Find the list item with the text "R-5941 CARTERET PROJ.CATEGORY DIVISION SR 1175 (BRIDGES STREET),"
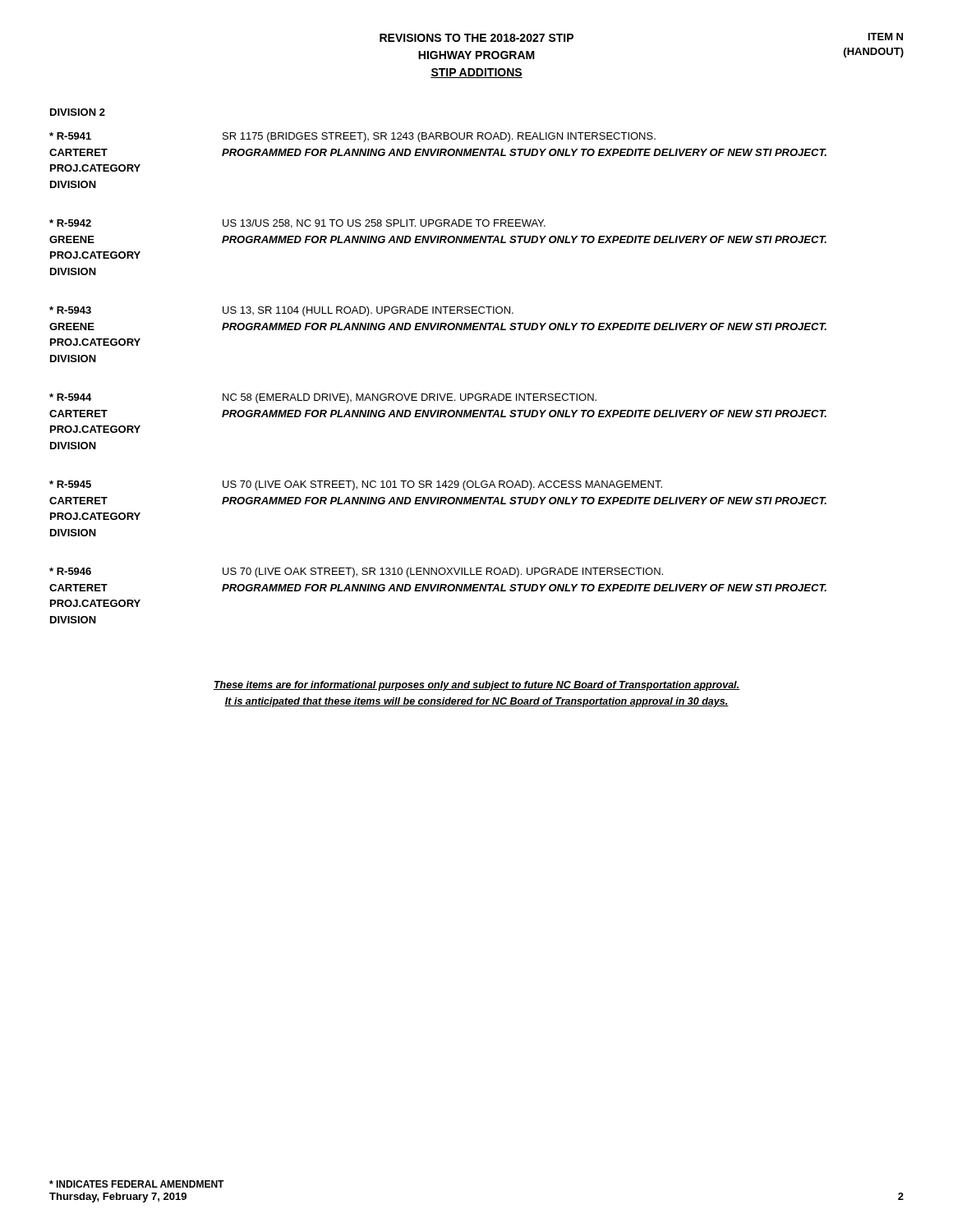The image size is (953, 1232). pyautogui.click(x=476, y=160)
